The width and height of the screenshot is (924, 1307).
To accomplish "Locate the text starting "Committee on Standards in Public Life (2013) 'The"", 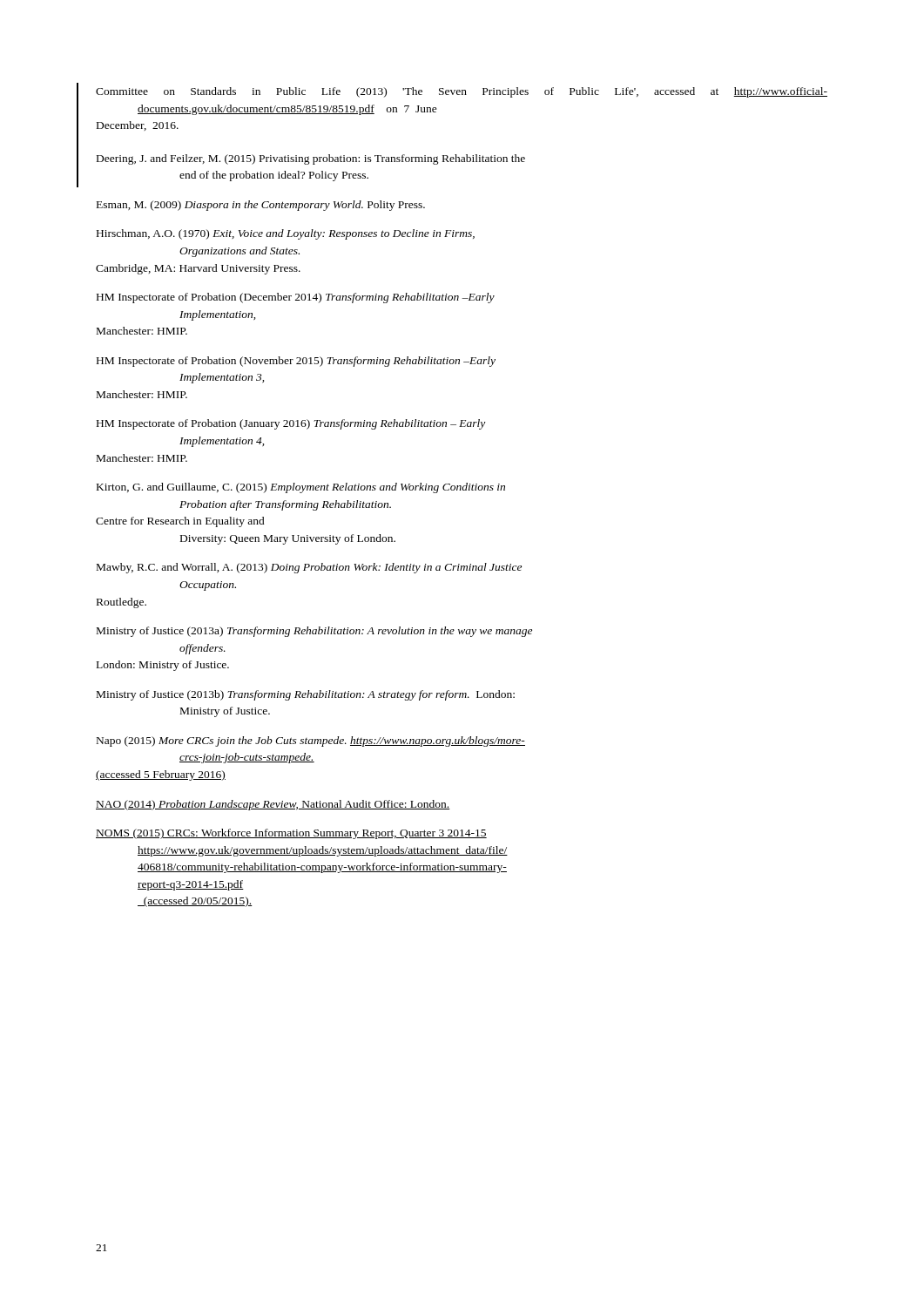I will coord(462,92).
